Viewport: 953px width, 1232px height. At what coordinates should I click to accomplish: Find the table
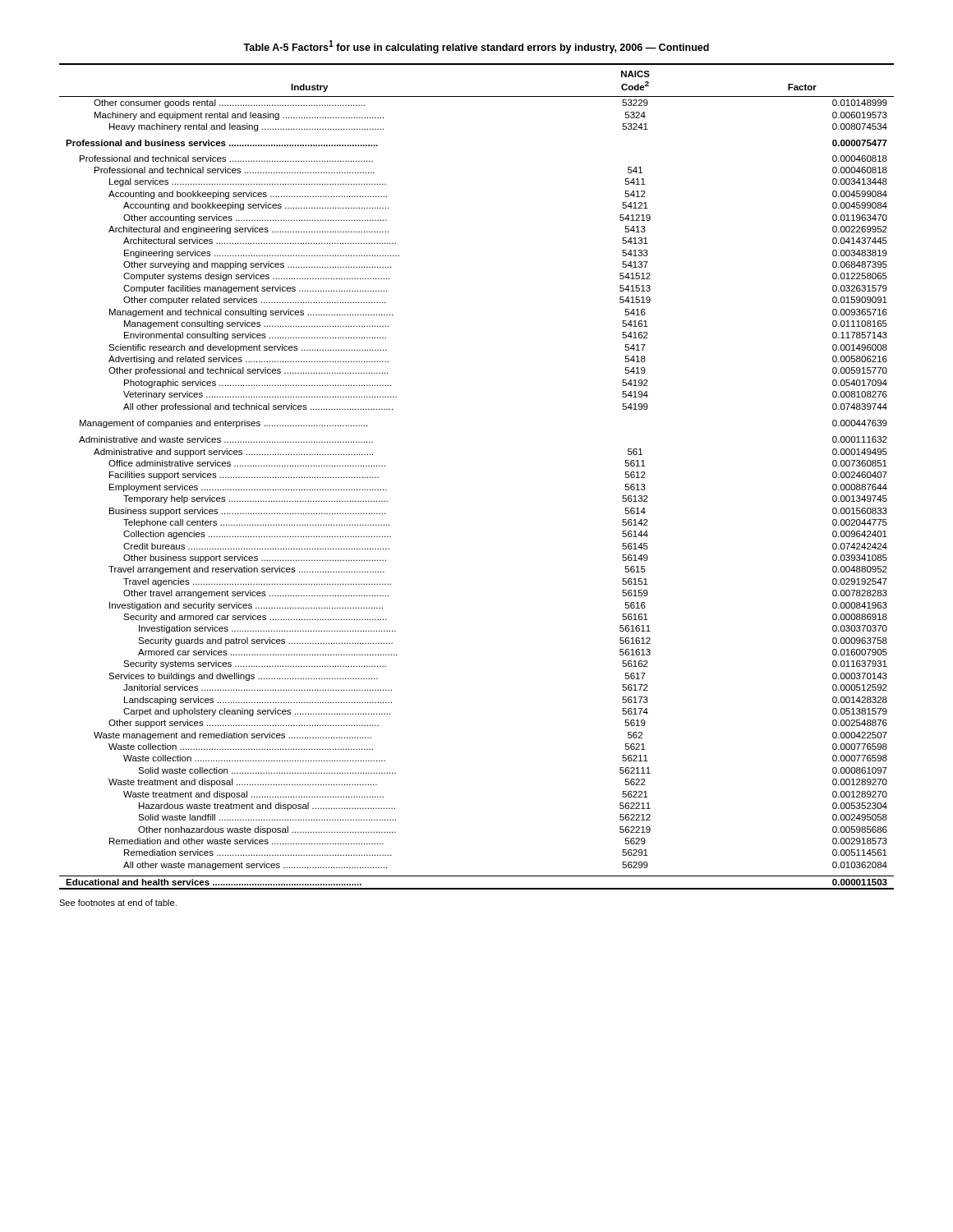pos(476,477)
